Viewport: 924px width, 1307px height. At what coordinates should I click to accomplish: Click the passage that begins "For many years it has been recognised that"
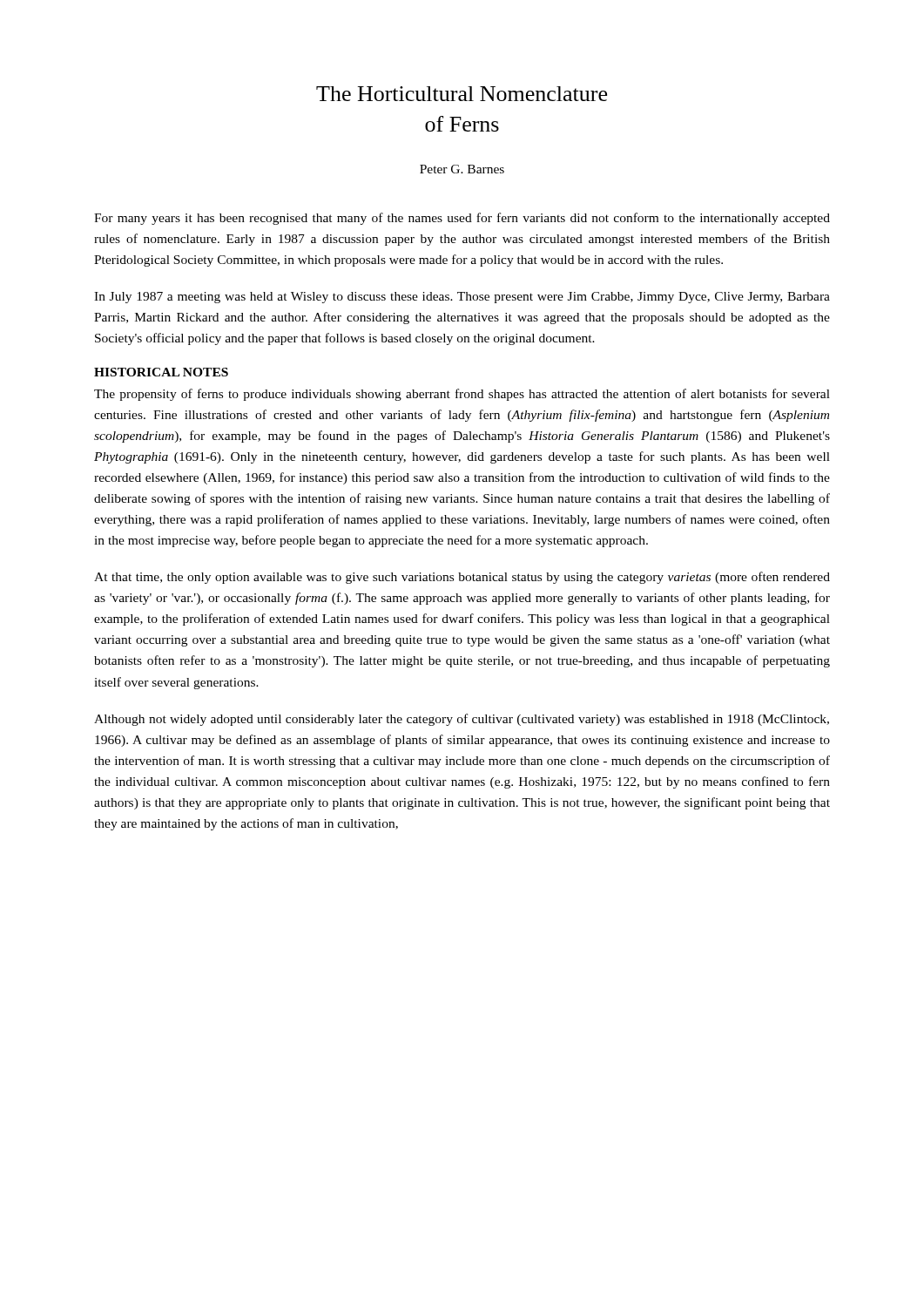tap(462, 239)
